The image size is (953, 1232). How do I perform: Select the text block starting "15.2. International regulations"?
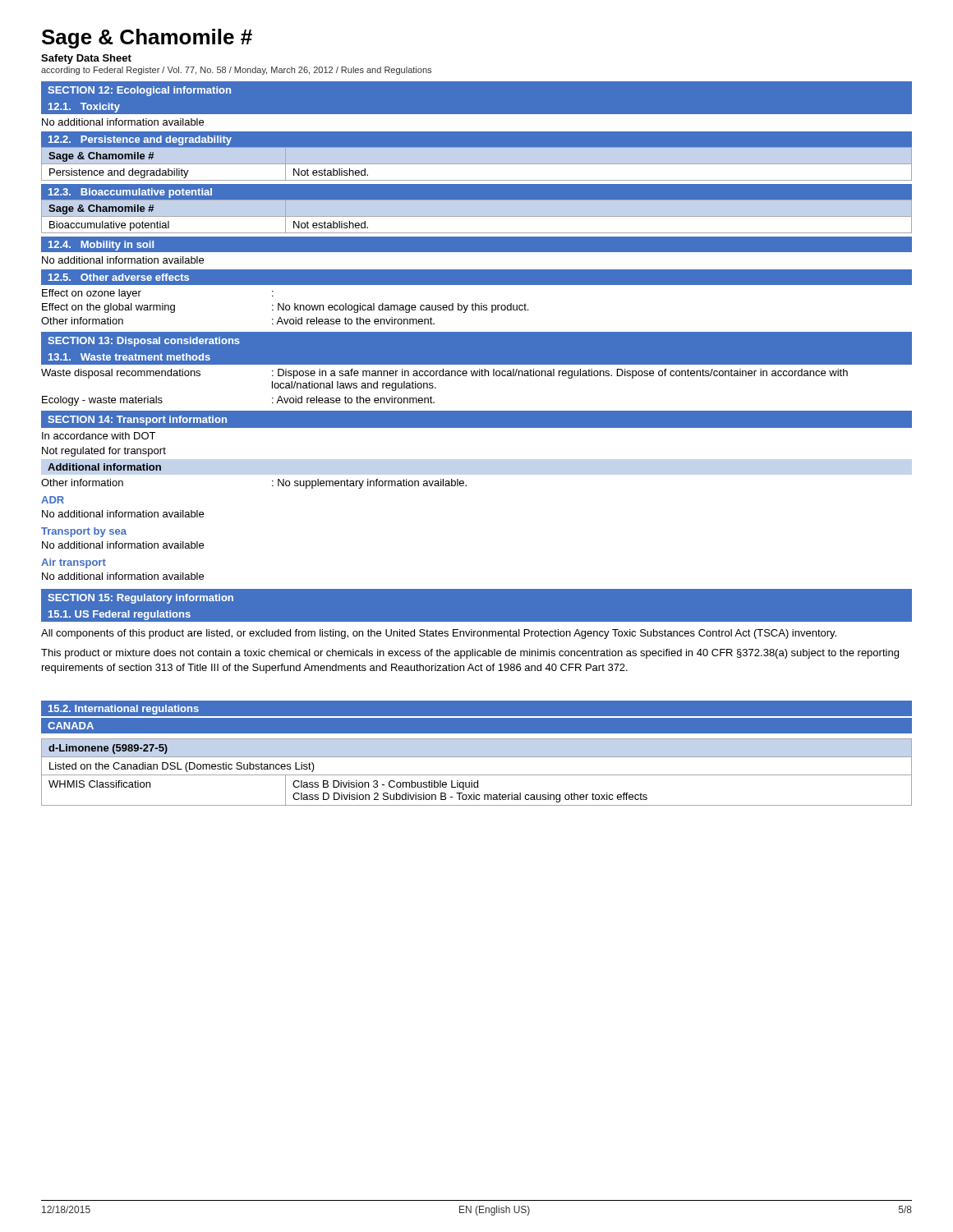click(x=476, y=708)
